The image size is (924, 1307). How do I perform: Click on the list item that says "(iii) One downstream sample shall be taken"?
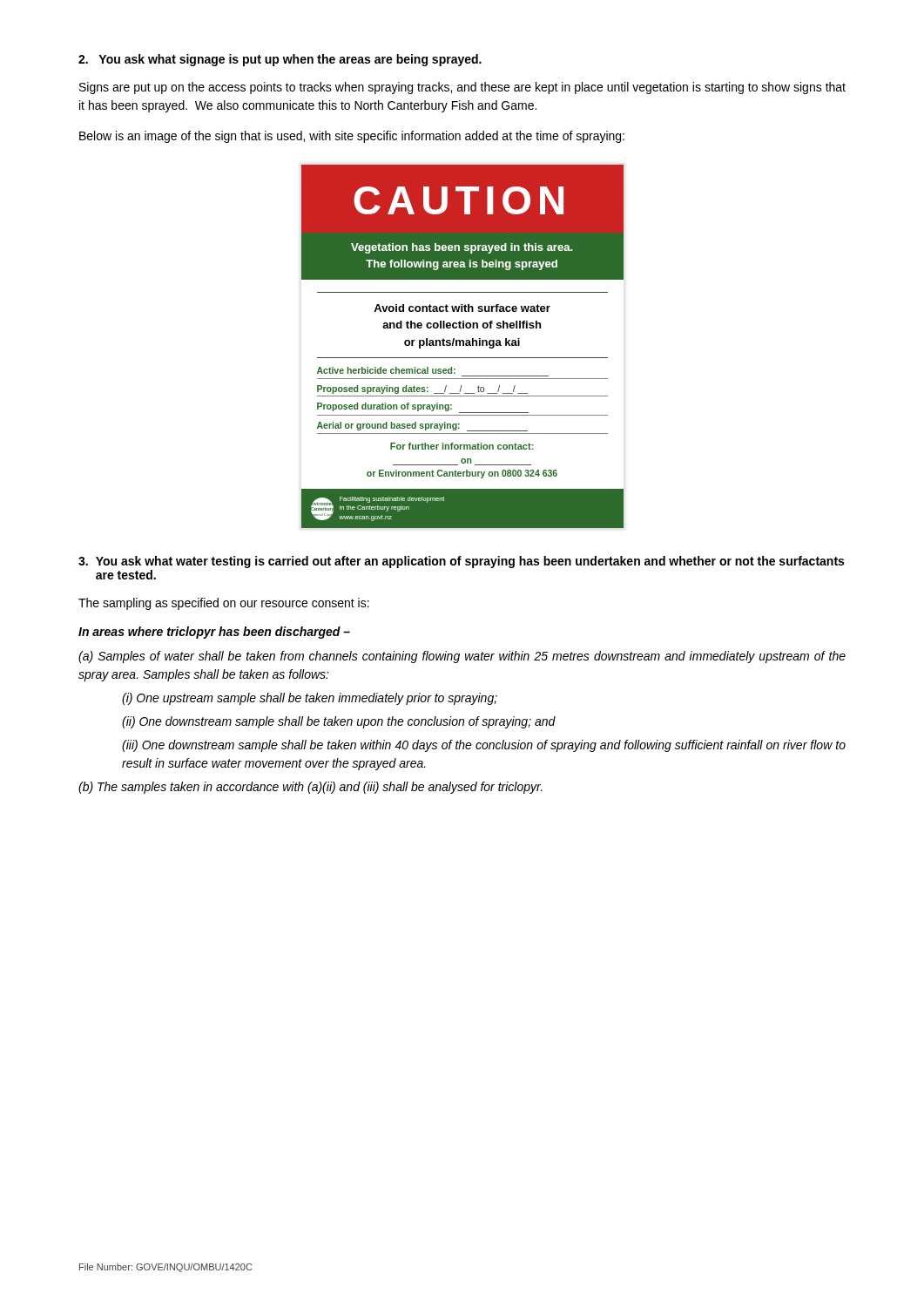coord(484,754)
